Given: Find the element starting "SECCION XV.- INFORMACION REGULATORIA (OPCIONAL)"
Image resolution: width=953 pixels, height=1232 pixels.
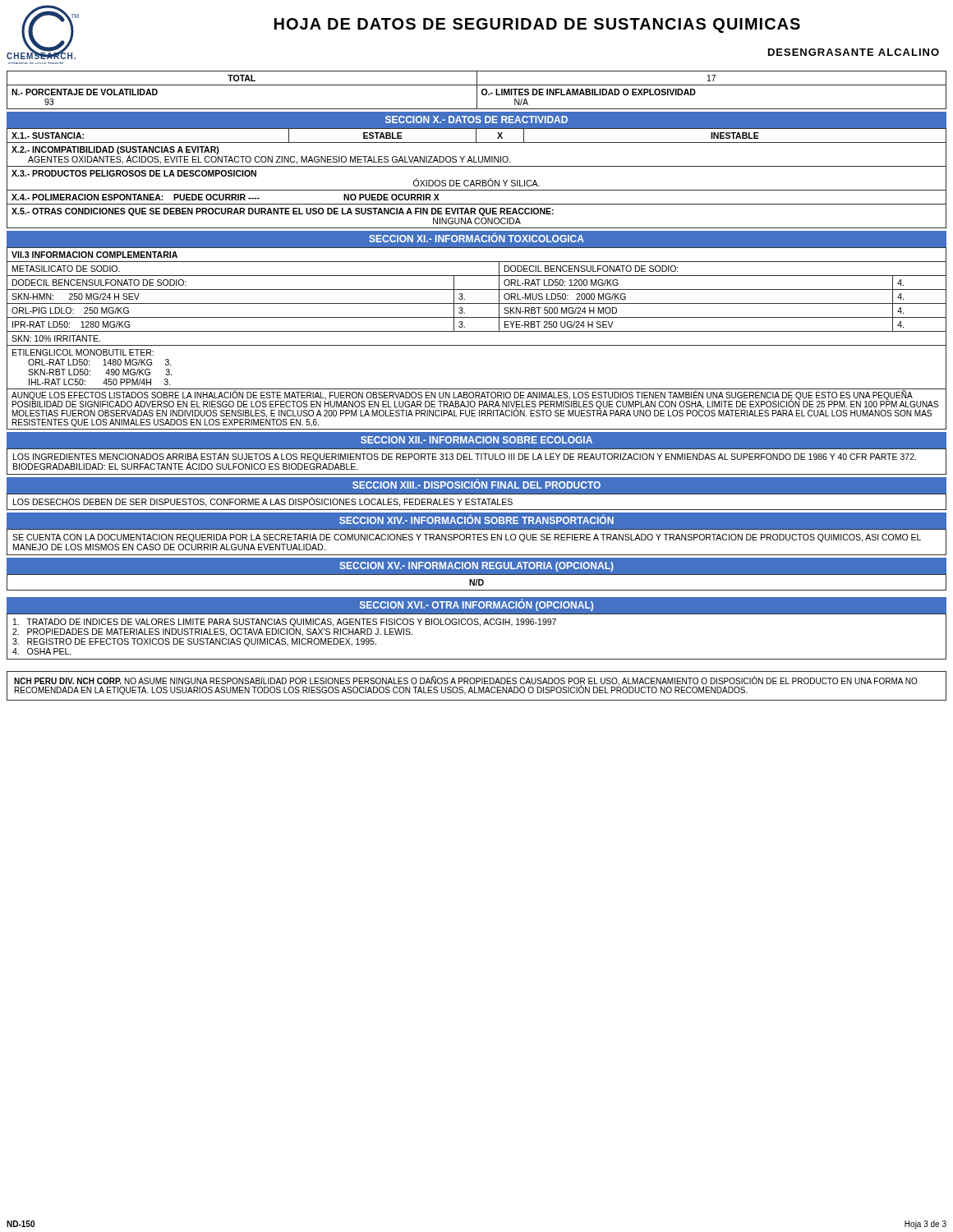Looking at the screenshot, I should click(476, 566).
